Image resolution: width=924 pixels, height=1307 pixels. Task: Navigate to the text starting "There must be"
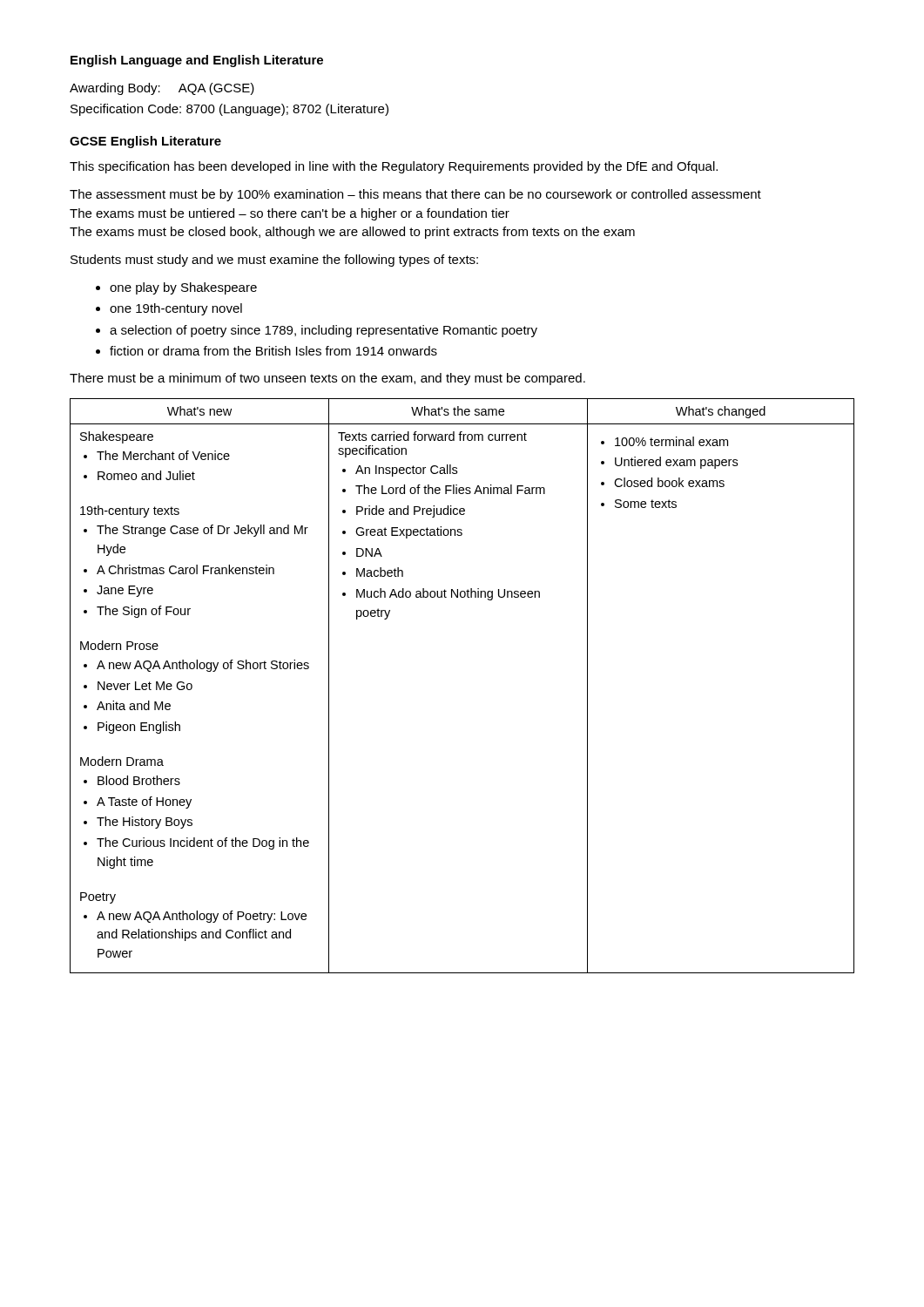click(328, 378)
